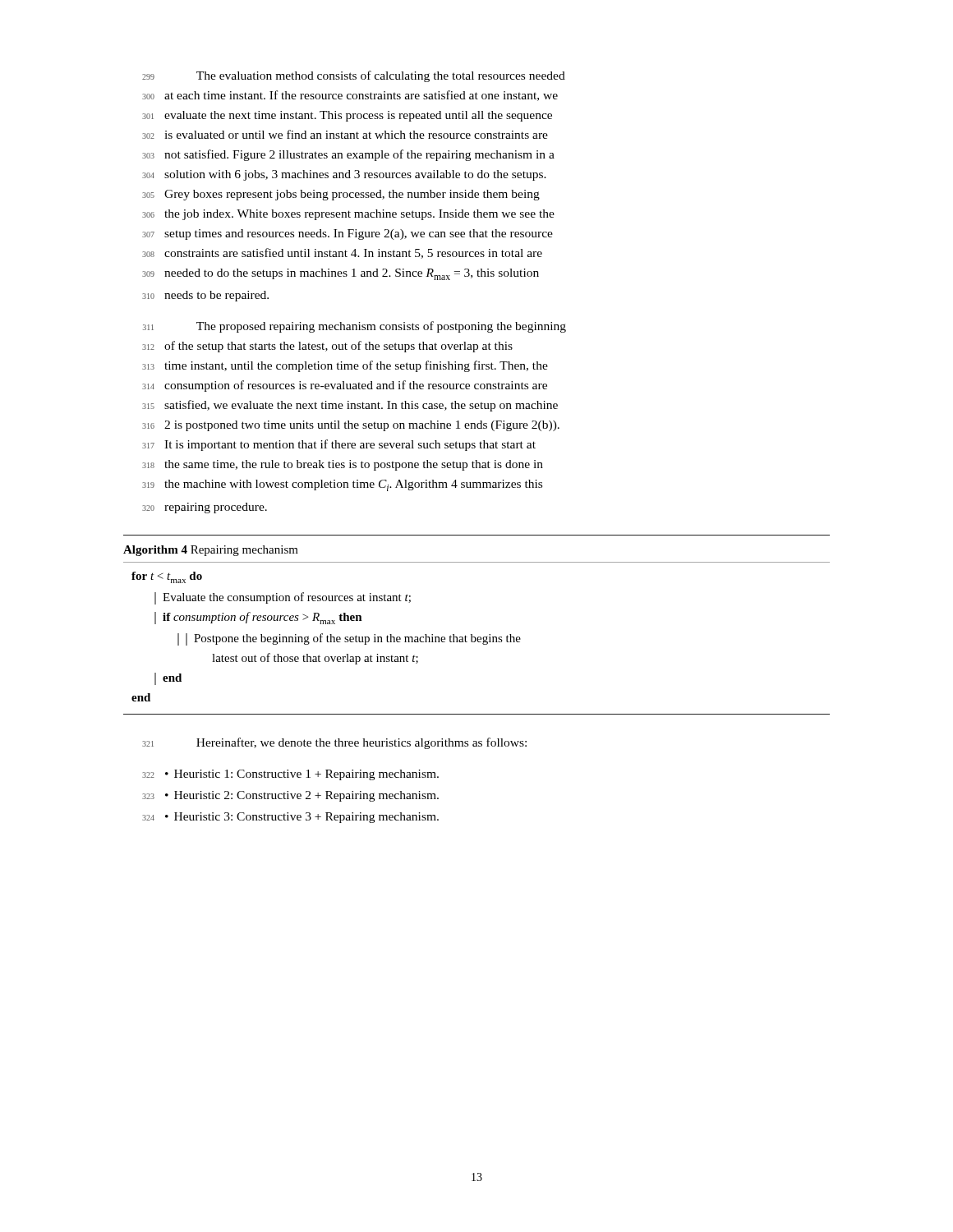953x1232 pixels.
Task: Point to the block beginning "324 • Heuristic 3: Constructive"
Action: pos(290,818)
